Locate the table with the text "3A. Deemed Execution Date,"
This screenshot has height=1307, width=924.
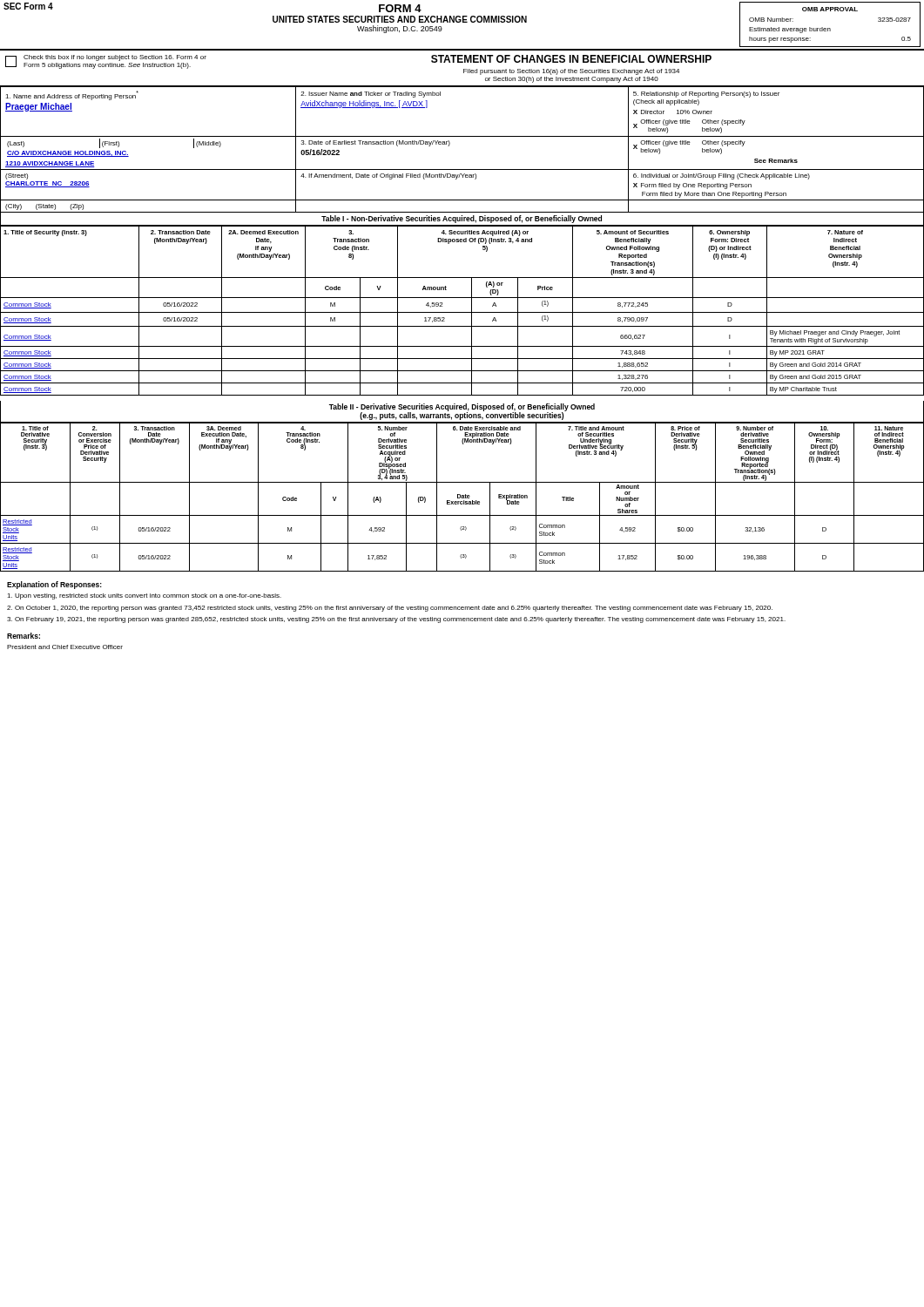(x=462, y=497)
